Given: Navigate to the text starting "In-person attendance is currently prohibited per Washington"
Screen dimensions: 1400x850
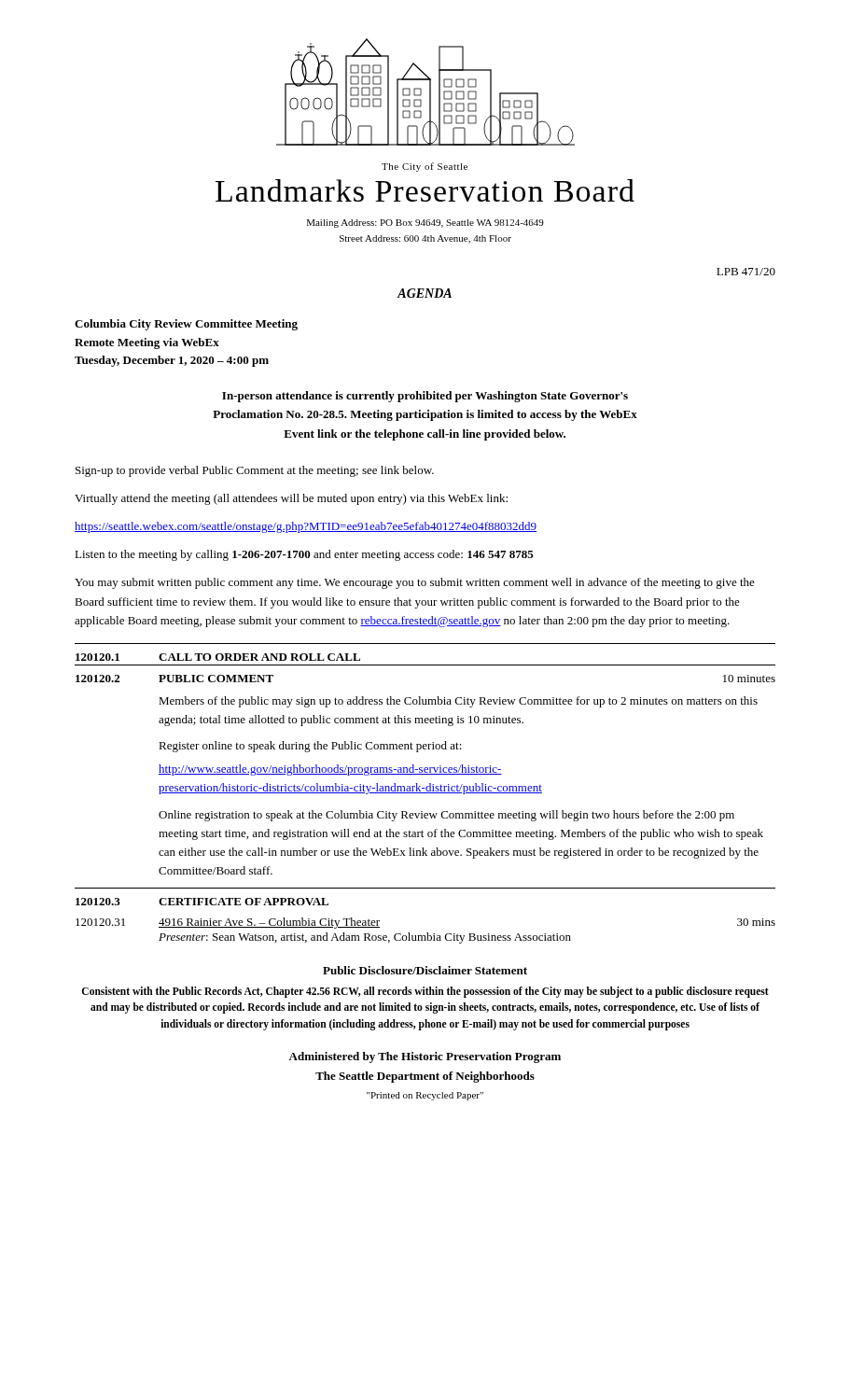Looking at the screenshot, I should [425, 414].
